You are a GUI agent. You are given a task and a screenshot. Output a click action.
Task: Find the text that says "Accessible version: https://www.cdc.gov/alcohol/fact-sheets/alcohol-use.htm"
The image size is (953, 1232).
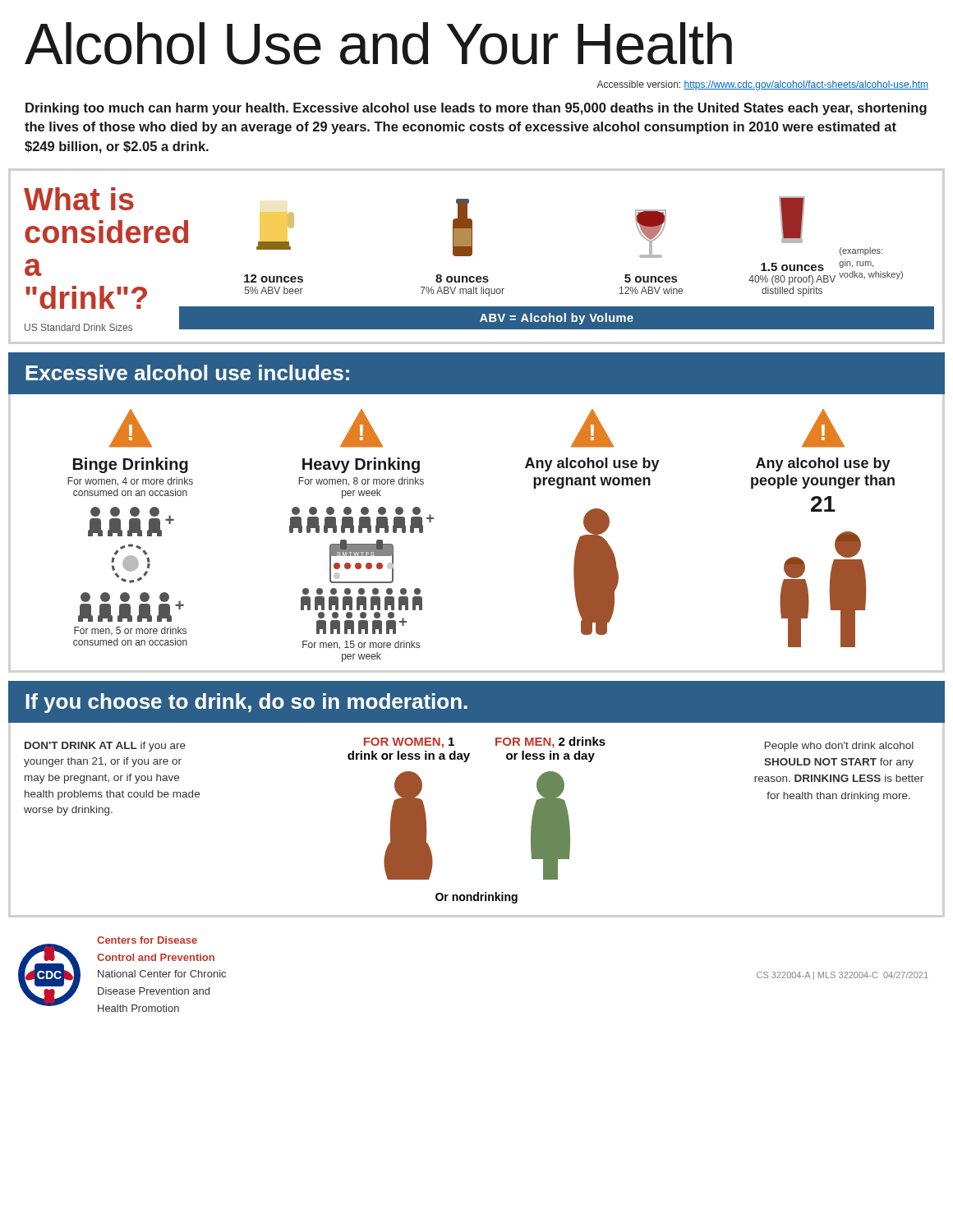click(763, 84)
